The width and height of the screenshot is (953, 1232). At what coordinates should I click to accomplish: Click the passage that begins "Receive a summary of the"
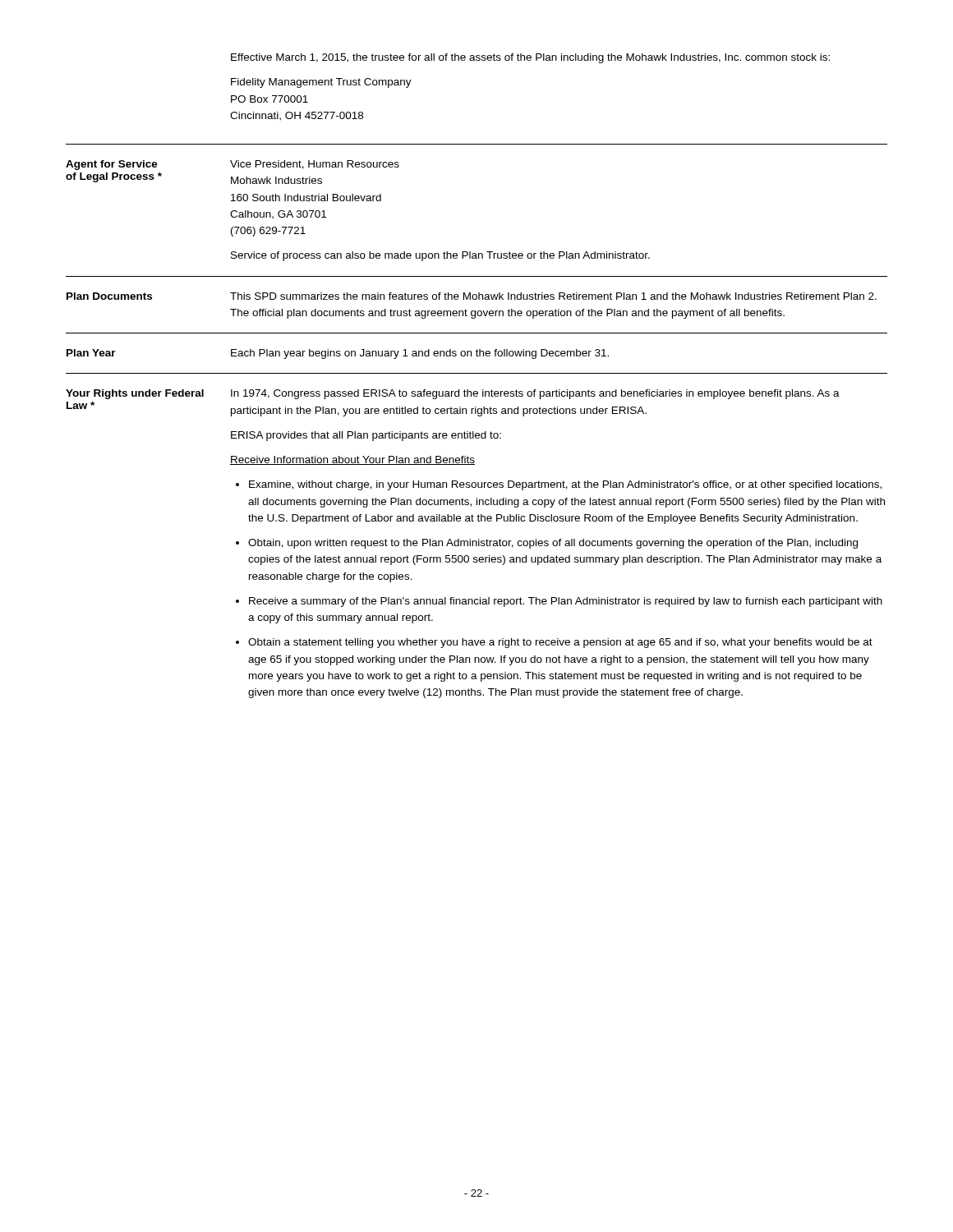point(565,609)
